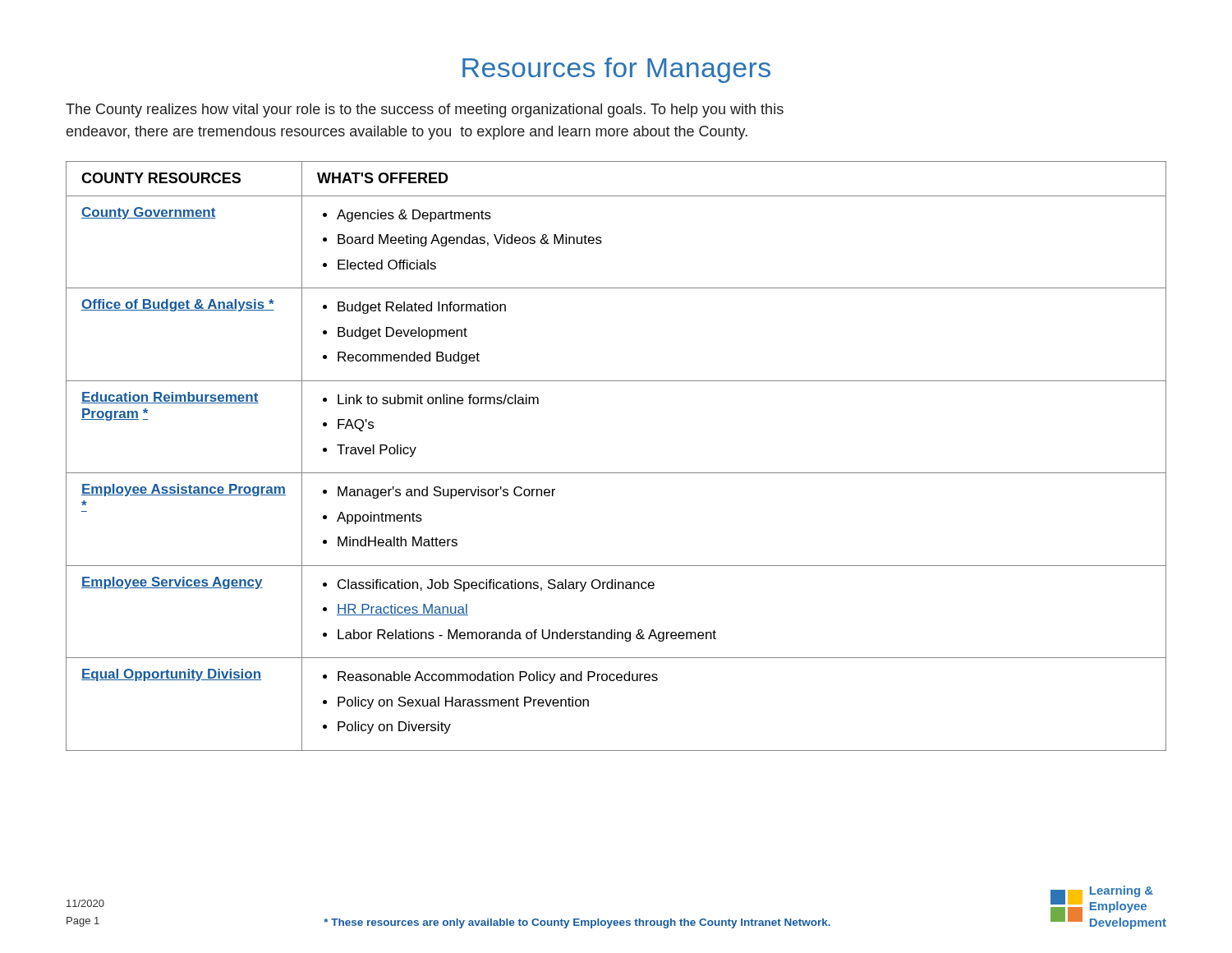Find a table
This screenshot has height=953, width=1232.
coord(616,456)
